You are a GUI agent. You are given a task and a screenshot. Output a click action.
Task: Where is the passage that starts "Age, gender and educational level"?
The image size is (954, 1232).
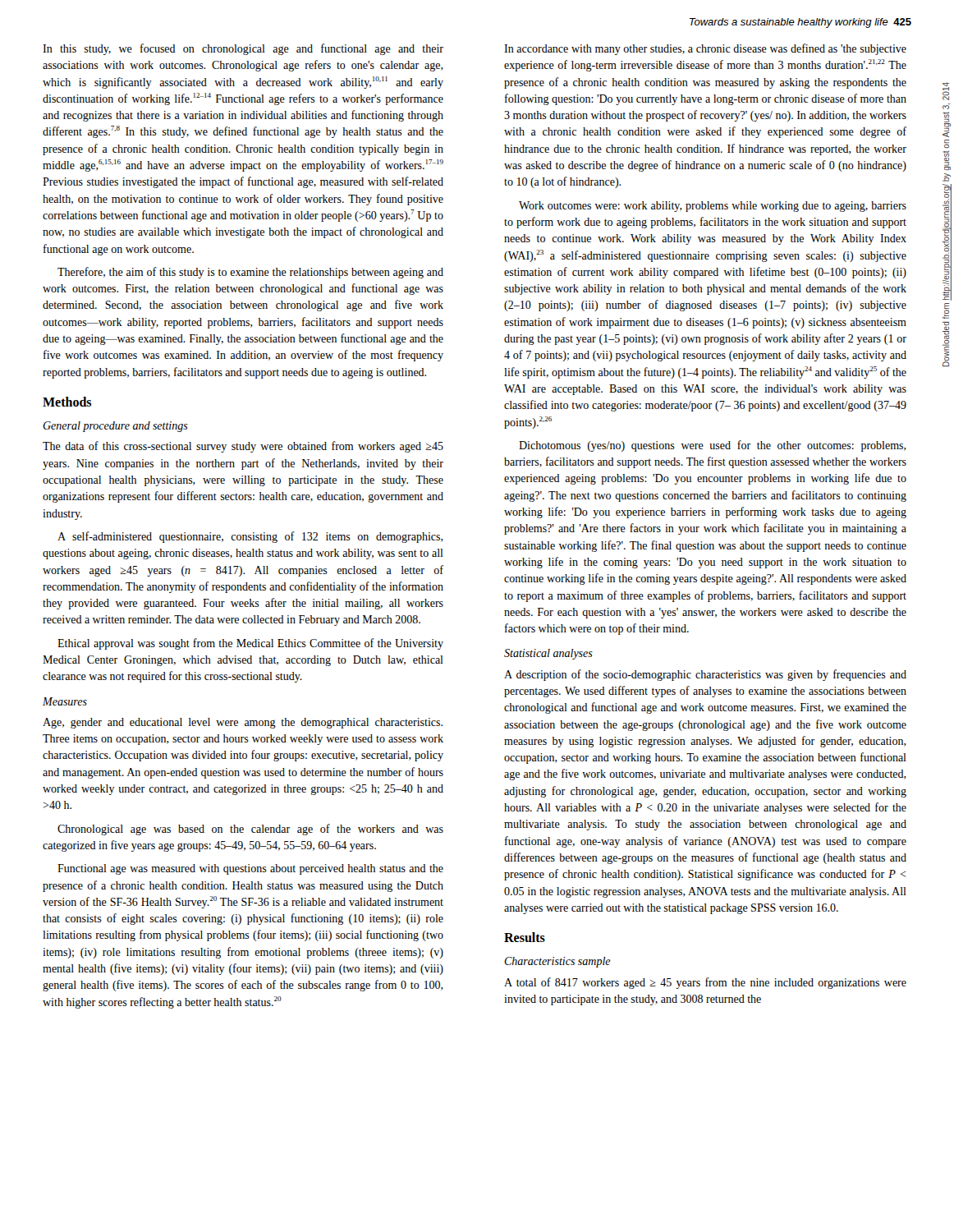point(243,764)
